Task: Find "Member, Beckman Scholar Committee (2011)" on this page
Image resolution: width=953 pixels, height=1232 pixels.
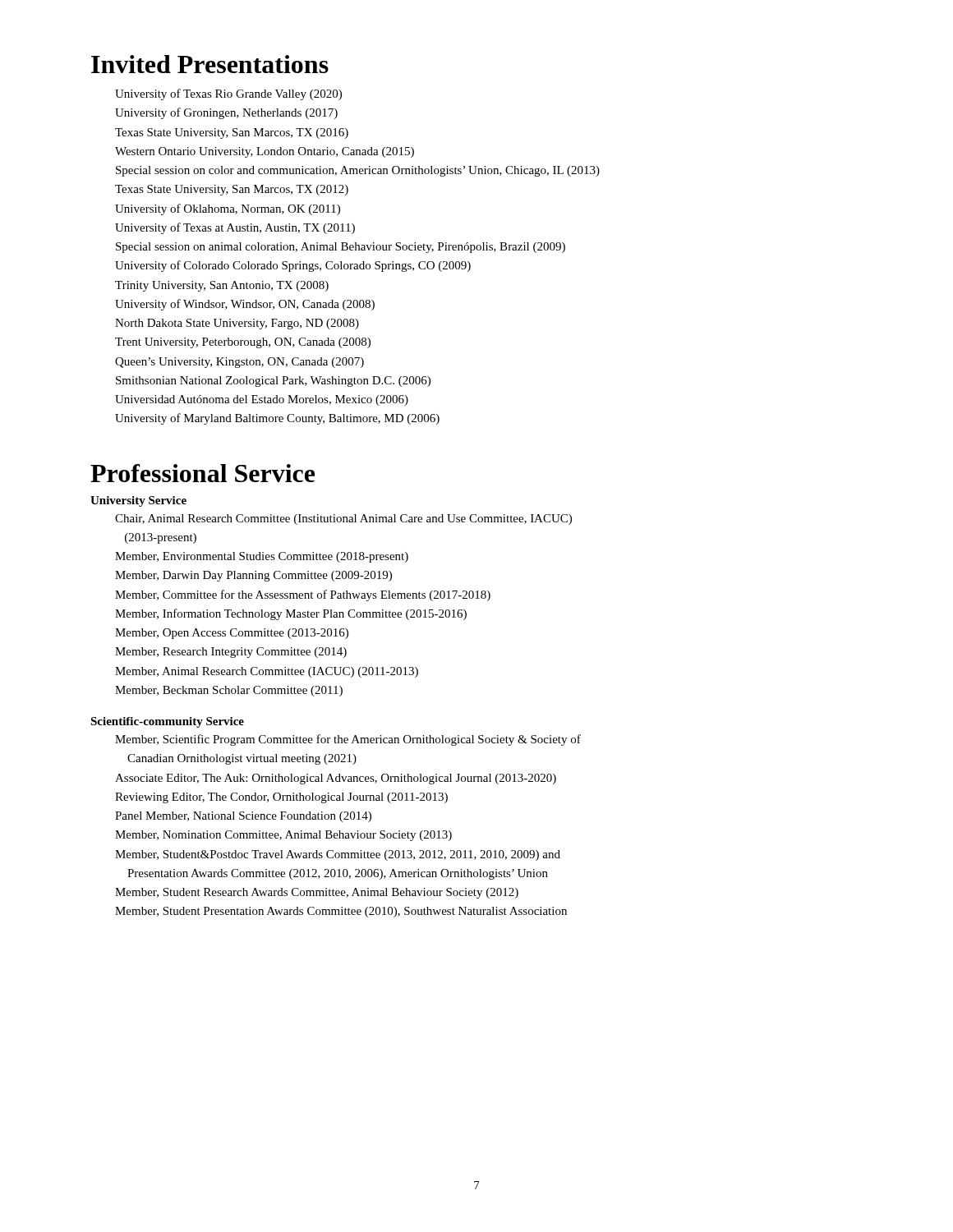Action: (229, 690)
